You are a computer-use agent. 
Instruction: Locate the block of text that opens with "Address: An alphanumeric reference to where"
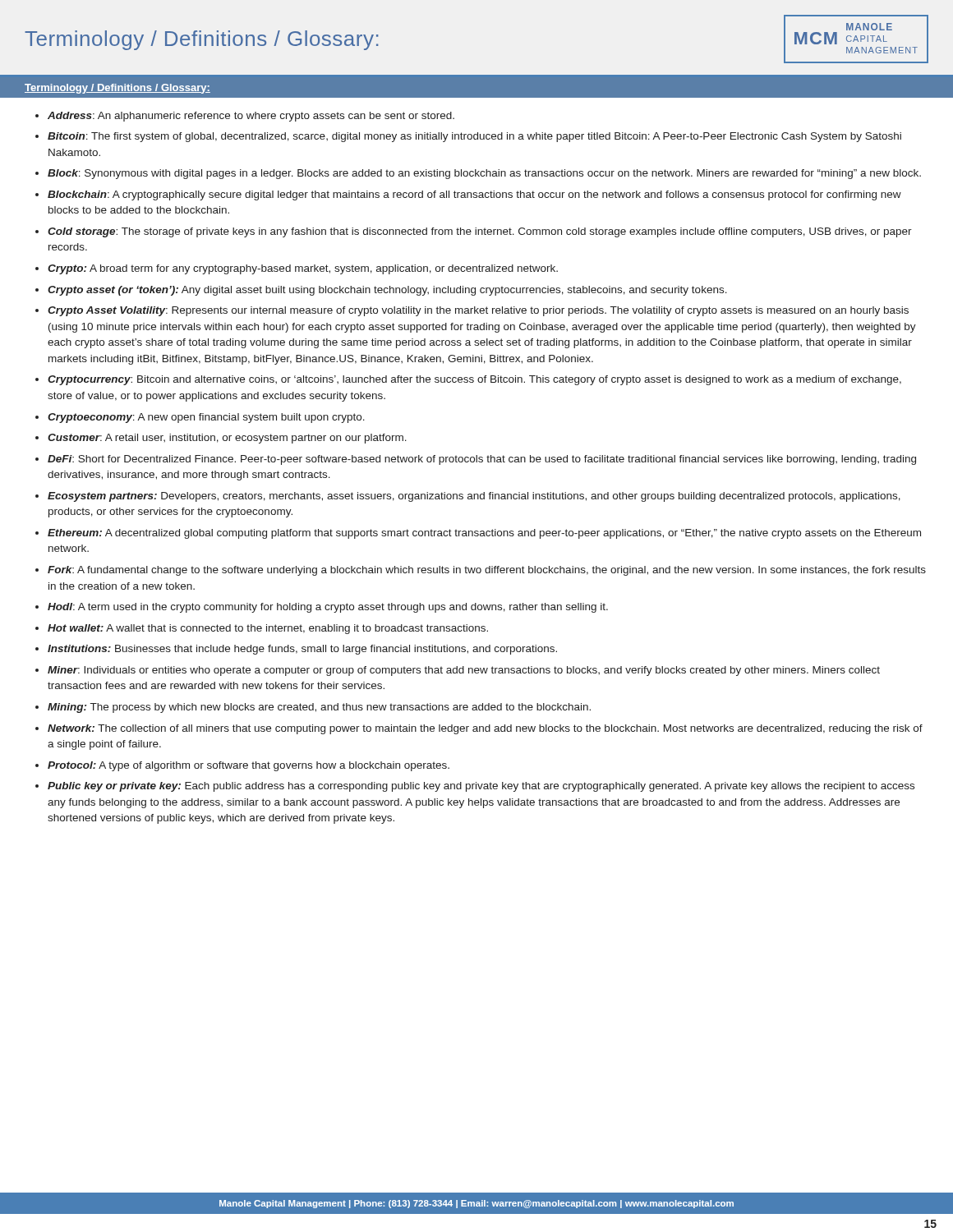[251, 115]
